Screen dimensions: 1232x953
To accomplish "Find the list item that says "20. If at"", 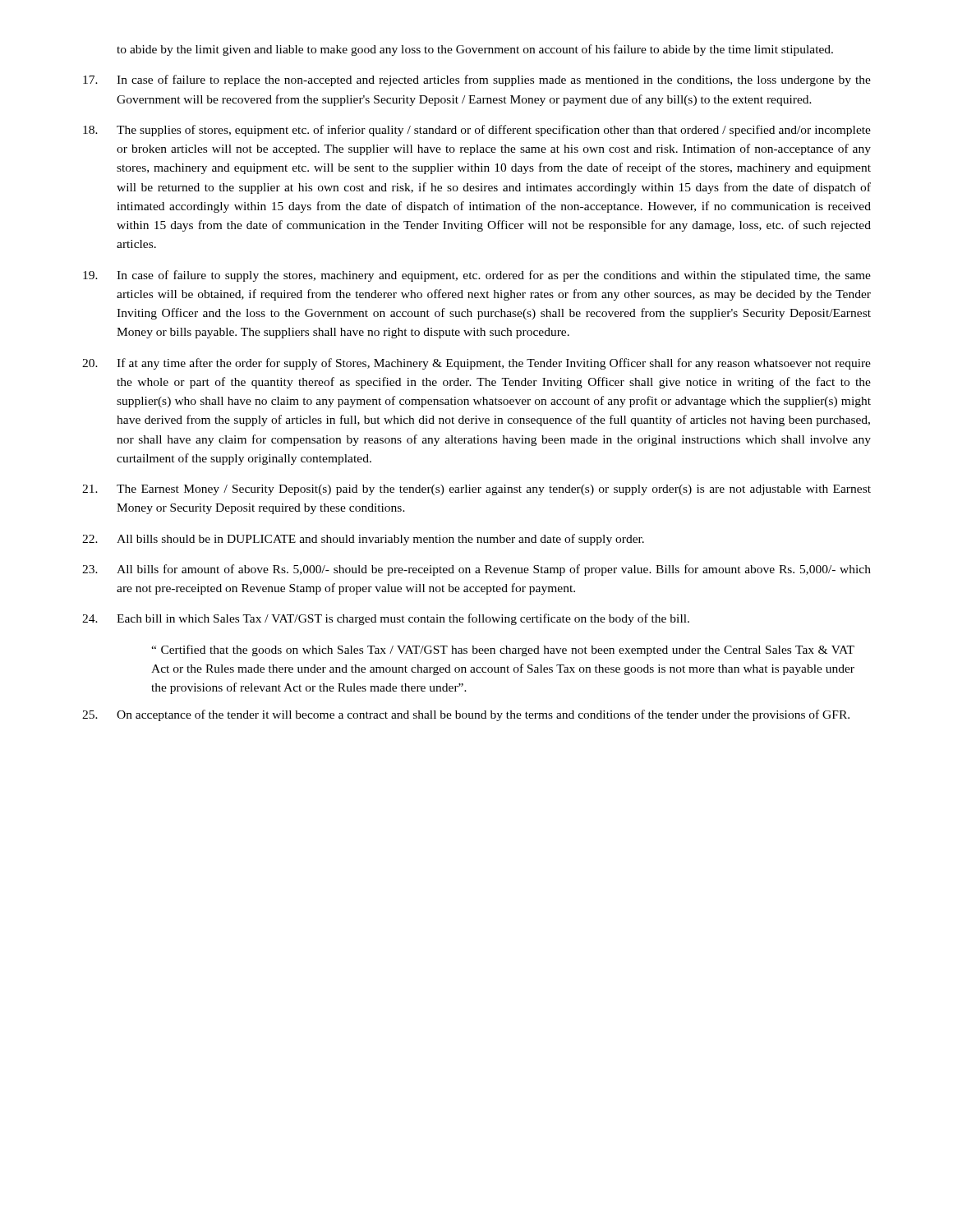I will (x=476, y=410).
